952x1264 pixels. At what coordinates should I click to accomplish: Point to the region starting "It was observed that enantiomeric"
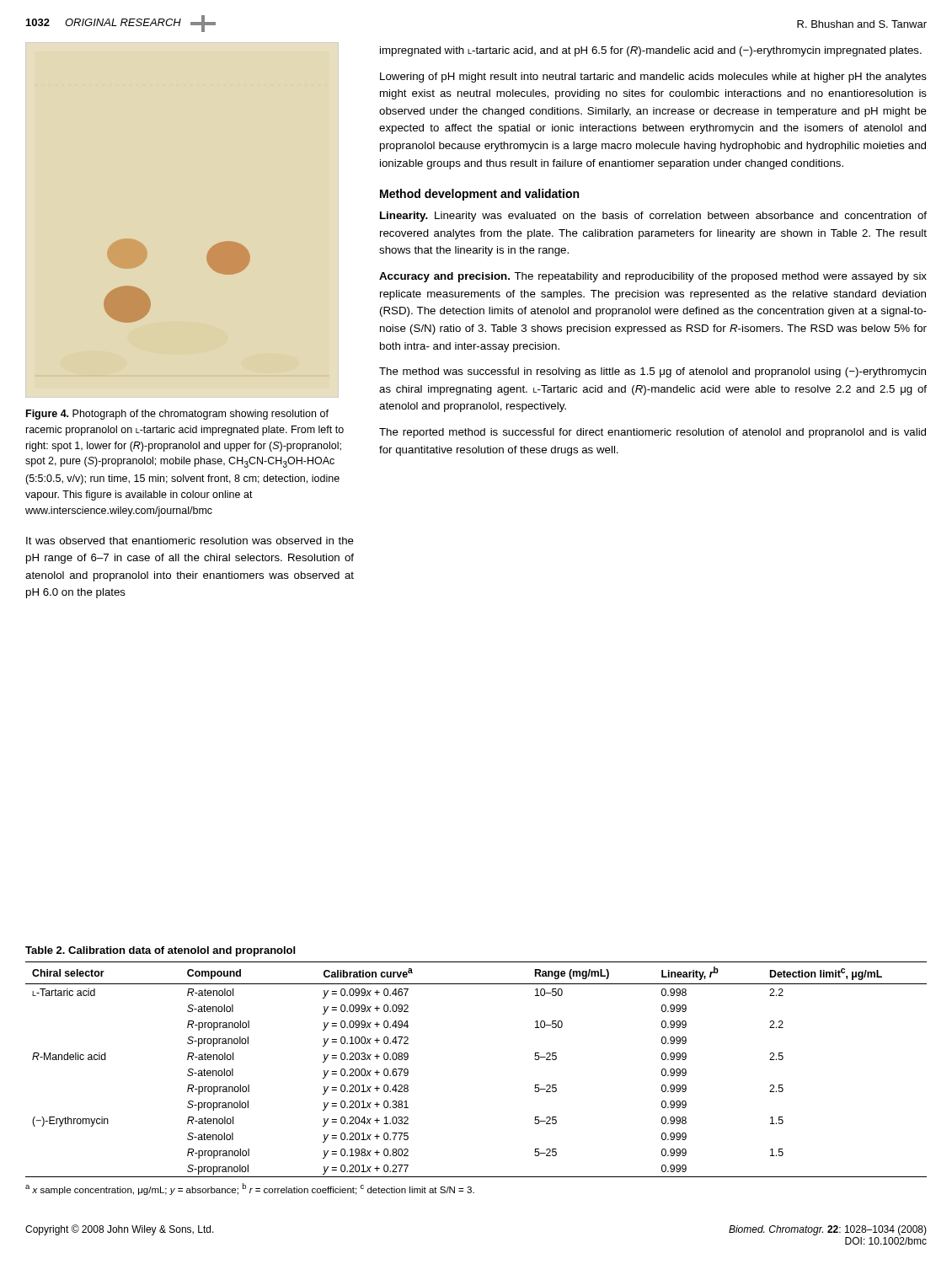190,566
